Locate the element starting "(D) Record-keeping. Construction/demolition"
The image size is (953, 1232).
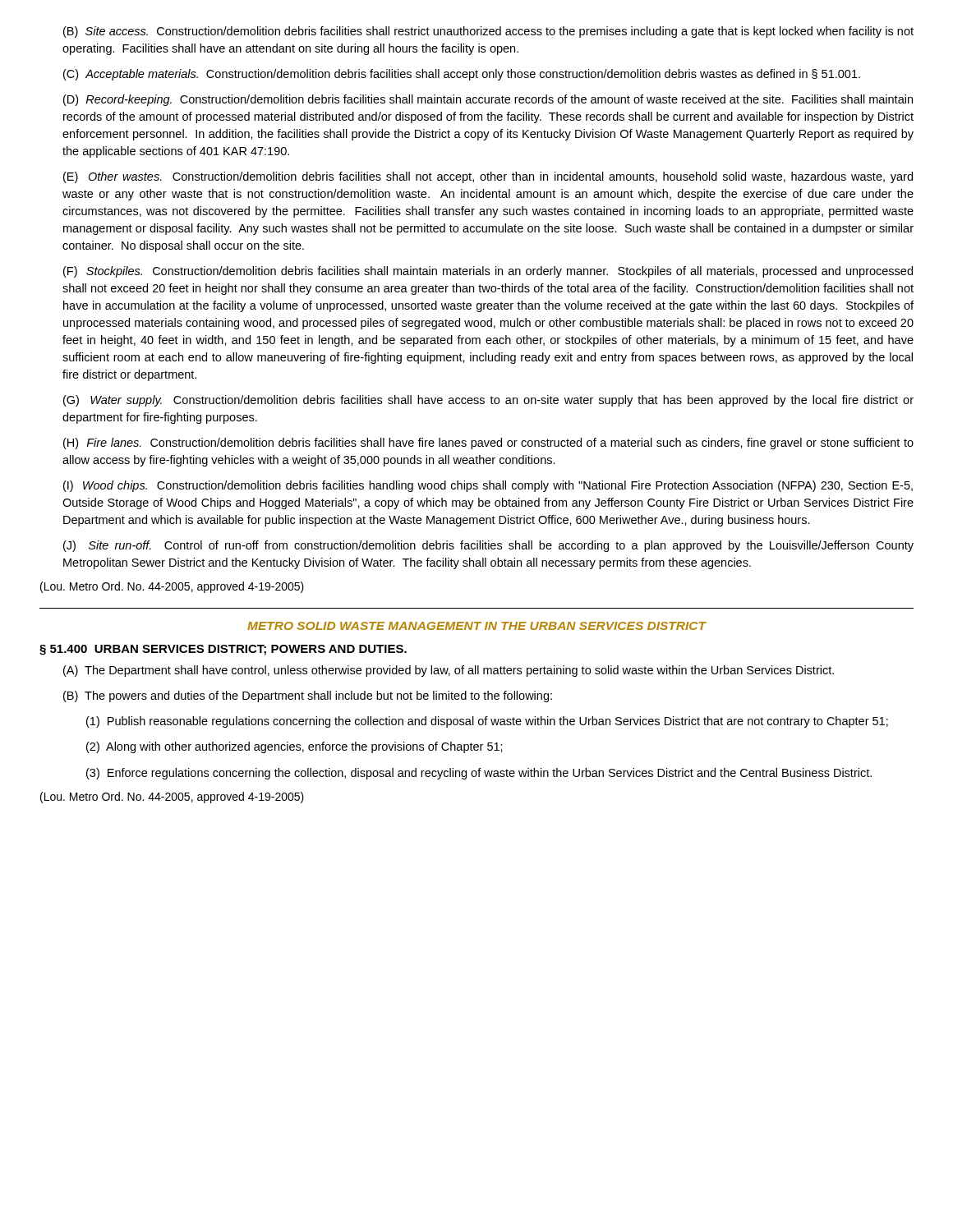(x=488, y=125)
